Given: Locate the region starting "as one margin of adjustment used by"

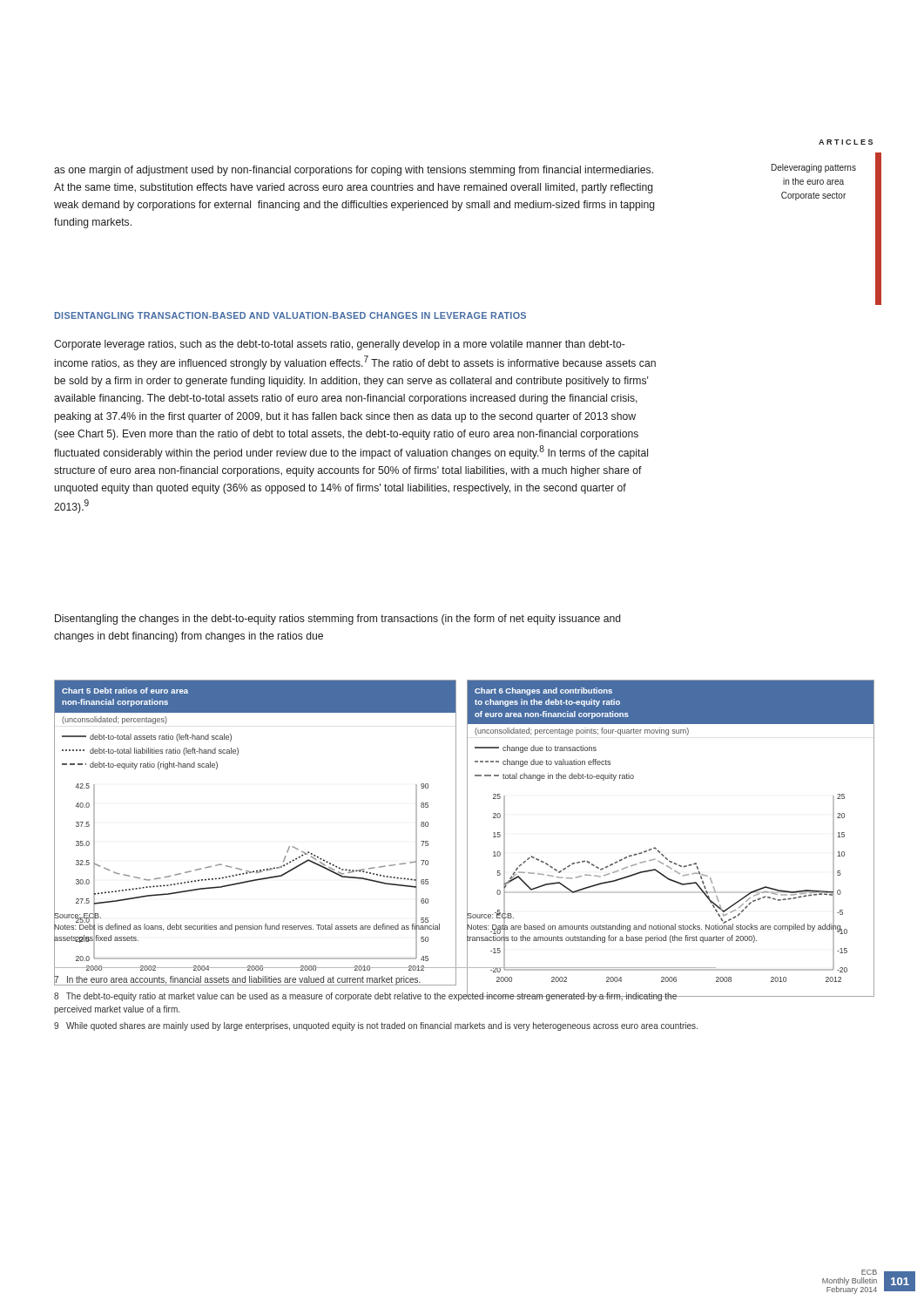Looking at the screenshot, I should click(354, 196).
